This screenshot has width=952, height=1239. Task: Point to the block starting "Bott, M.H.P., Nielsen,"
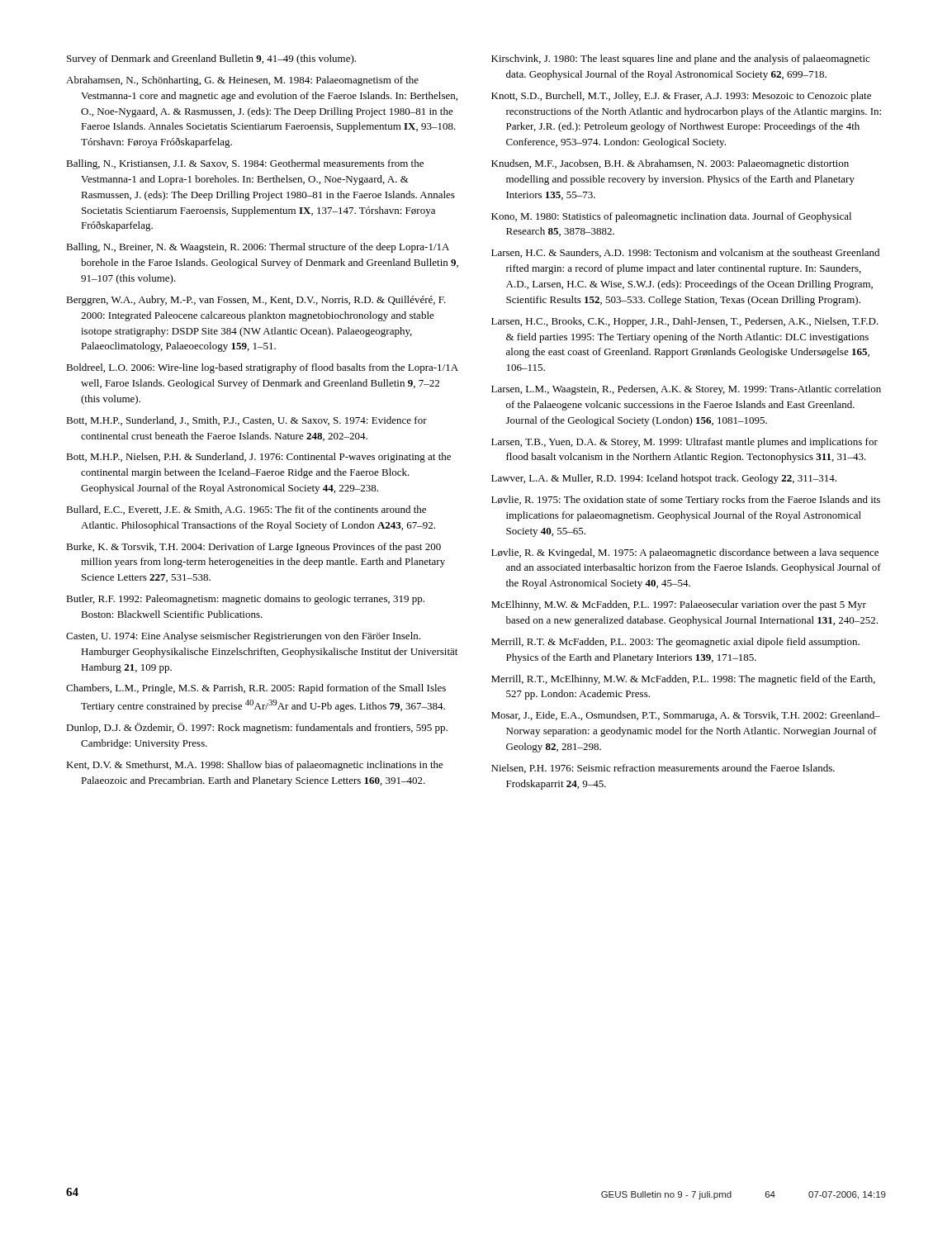[x=259, y=472]
